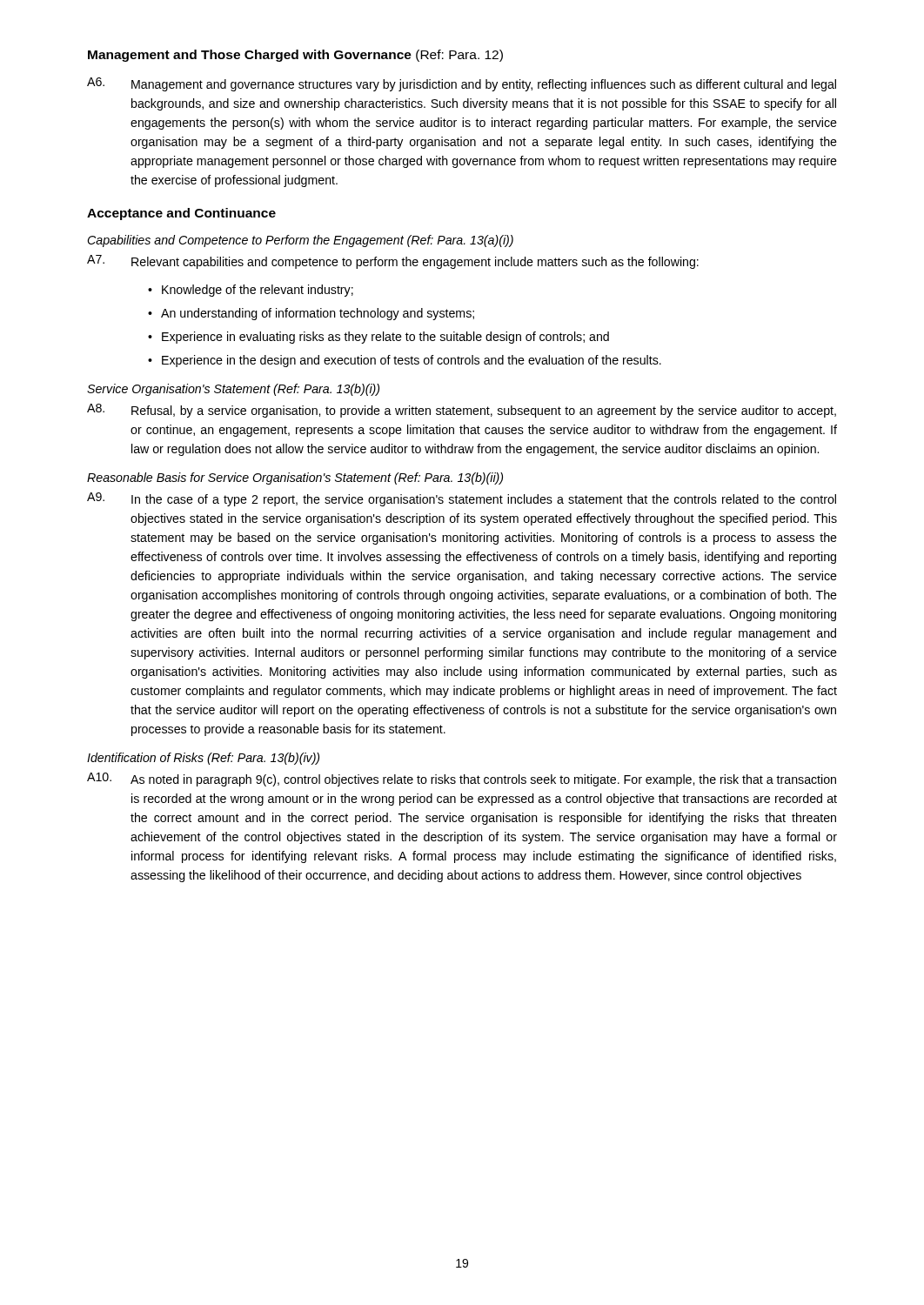The height and width of the screenshot is (1305, 924).
Task: Locate the section header that opens with "Management and Those Charged with Governance"
Action: tap(295, 54)
